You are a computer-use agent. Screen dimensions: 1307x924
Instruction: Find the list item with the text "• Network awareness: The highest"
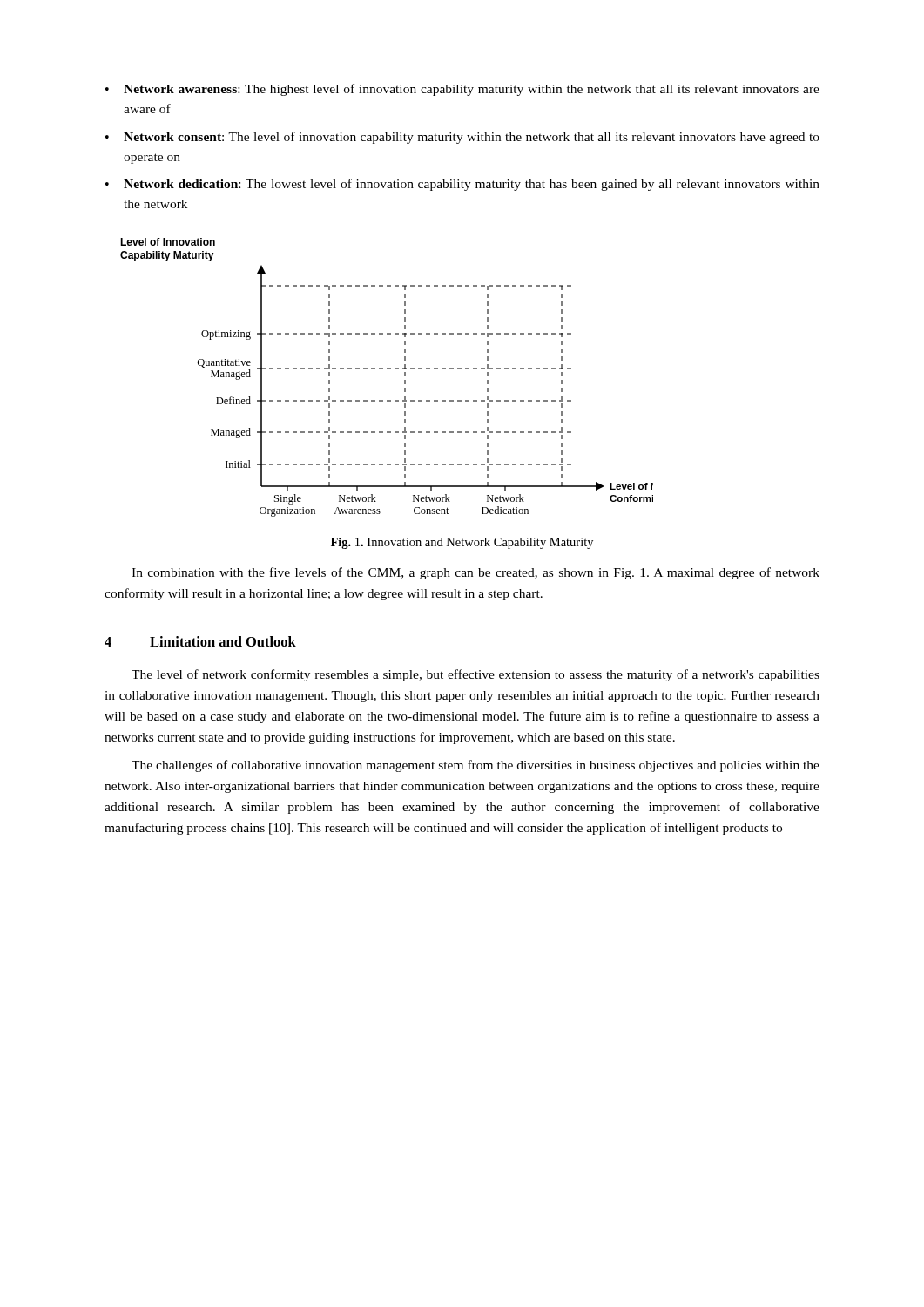coord(462,99)
